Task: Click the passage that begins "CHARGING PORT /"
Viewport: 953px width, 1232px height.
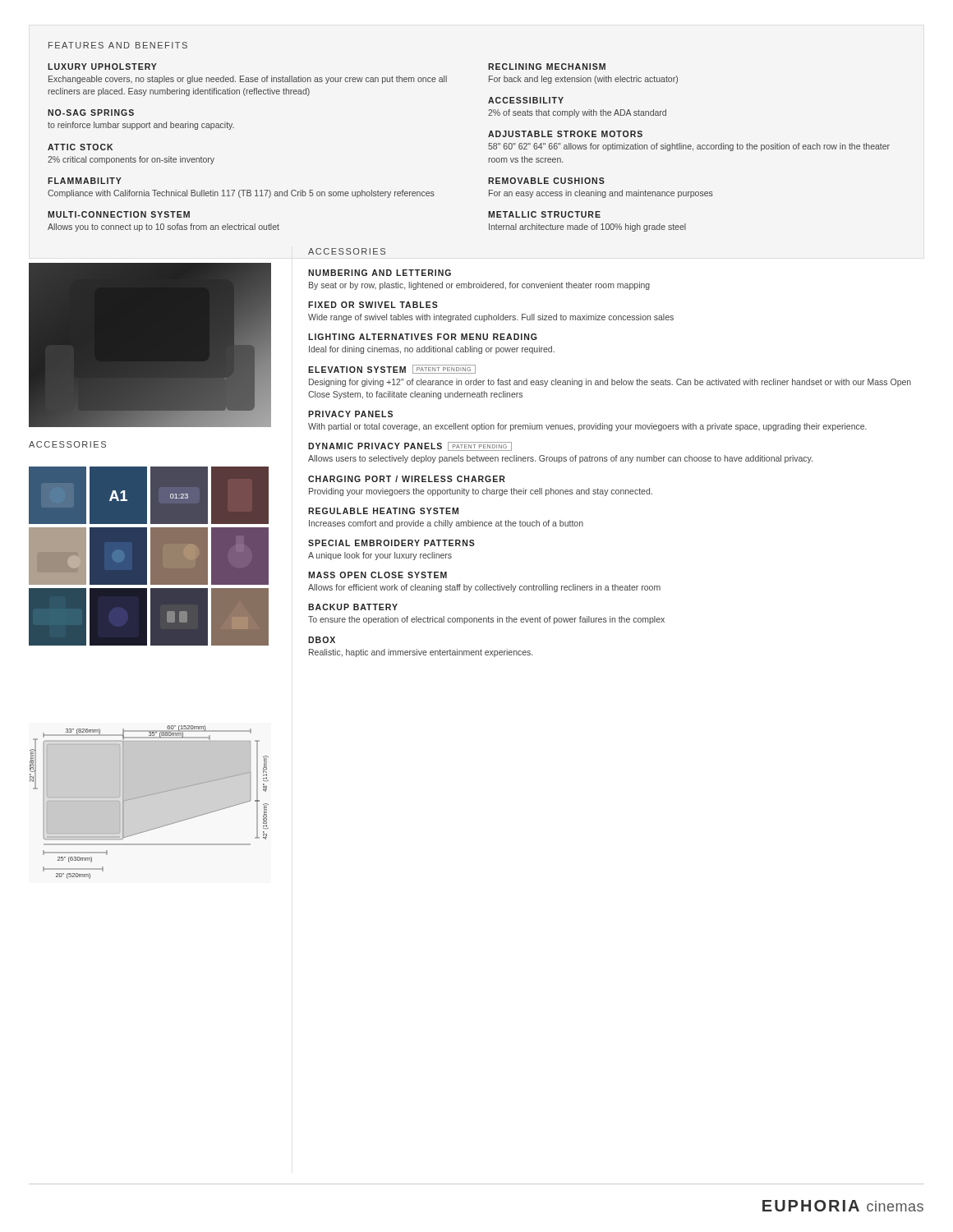Action: click(616, 486)
